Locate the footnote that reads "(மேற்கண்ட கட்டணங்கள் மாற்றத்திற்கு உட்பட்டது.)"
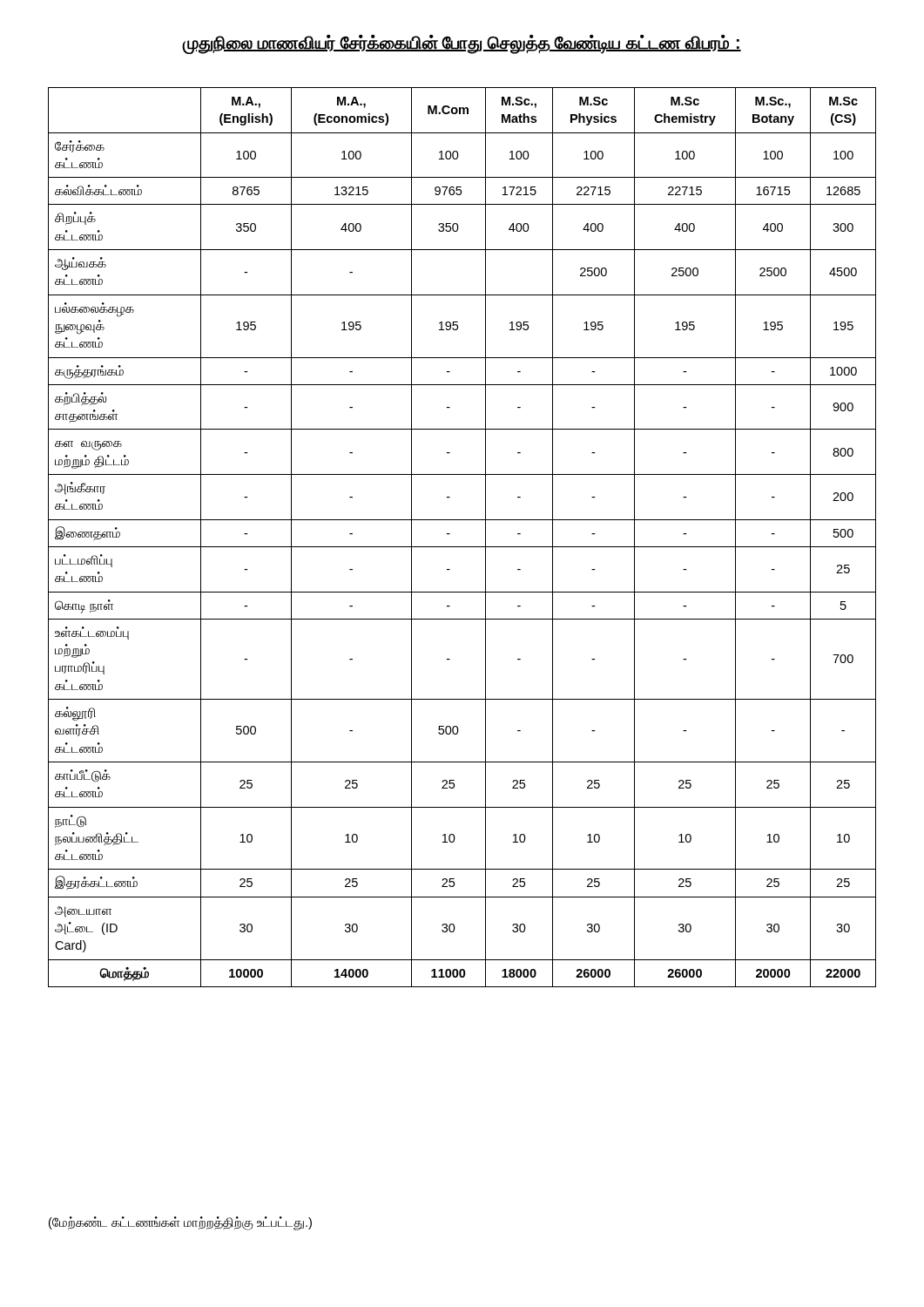Viewport: 924px width, 1307px height. click(180, 1223)
